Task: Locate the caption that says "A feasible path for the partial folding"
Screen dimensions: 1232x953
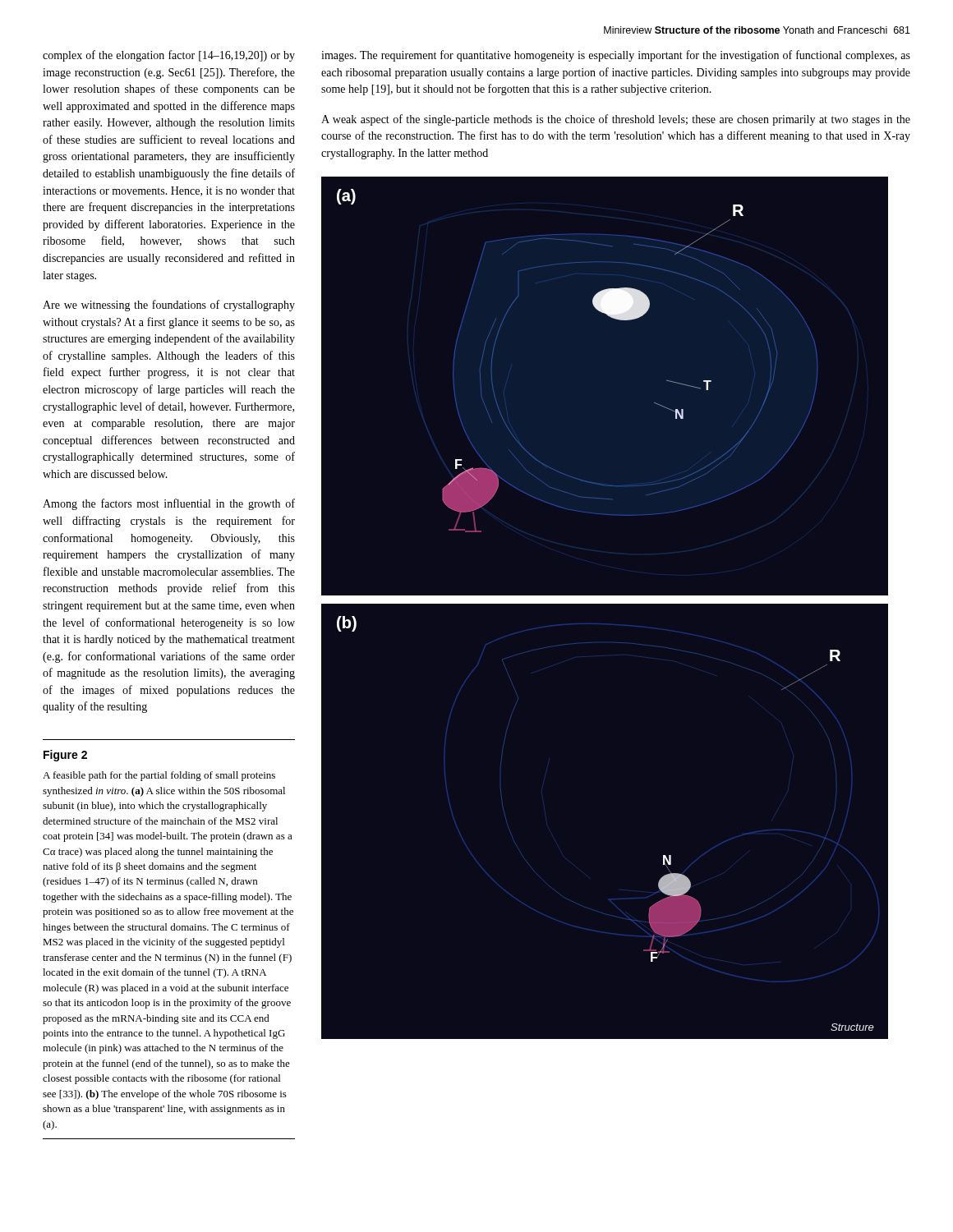Action: 168,949
